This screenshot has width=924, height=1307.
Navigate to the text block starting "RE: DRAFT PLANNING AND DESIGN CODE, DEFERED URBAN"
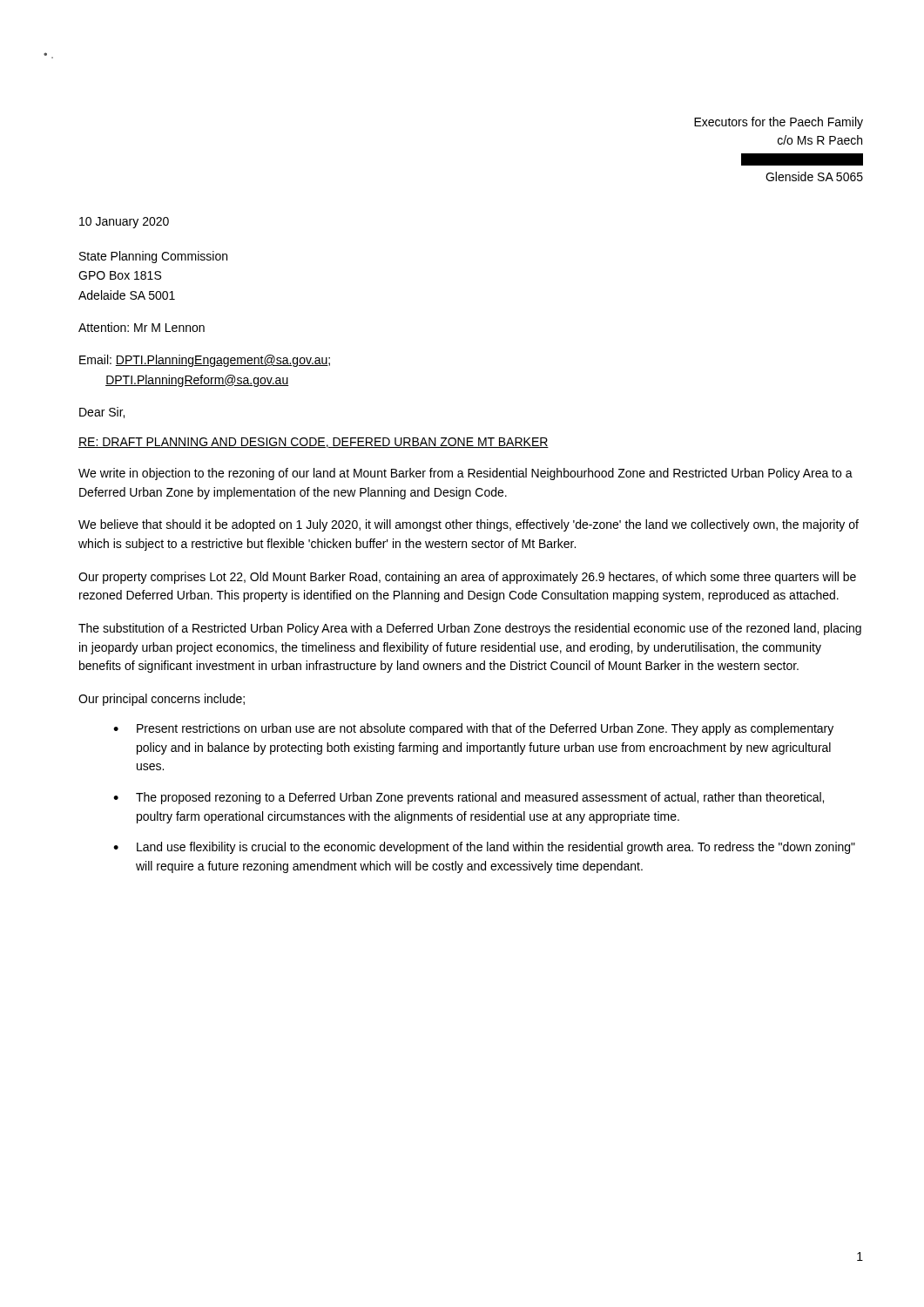[313, 442]
